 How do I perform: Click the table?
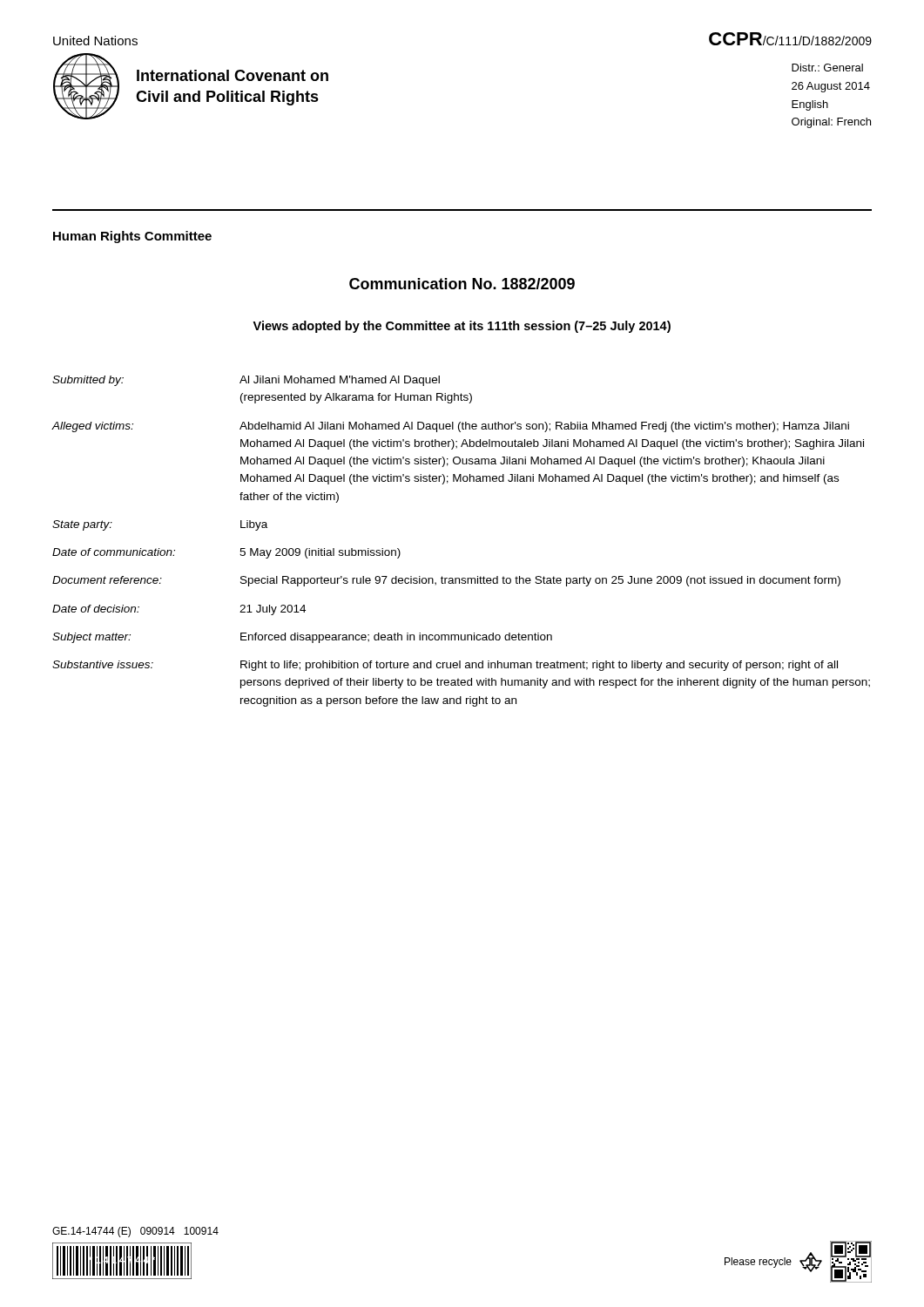click(462, 540)
